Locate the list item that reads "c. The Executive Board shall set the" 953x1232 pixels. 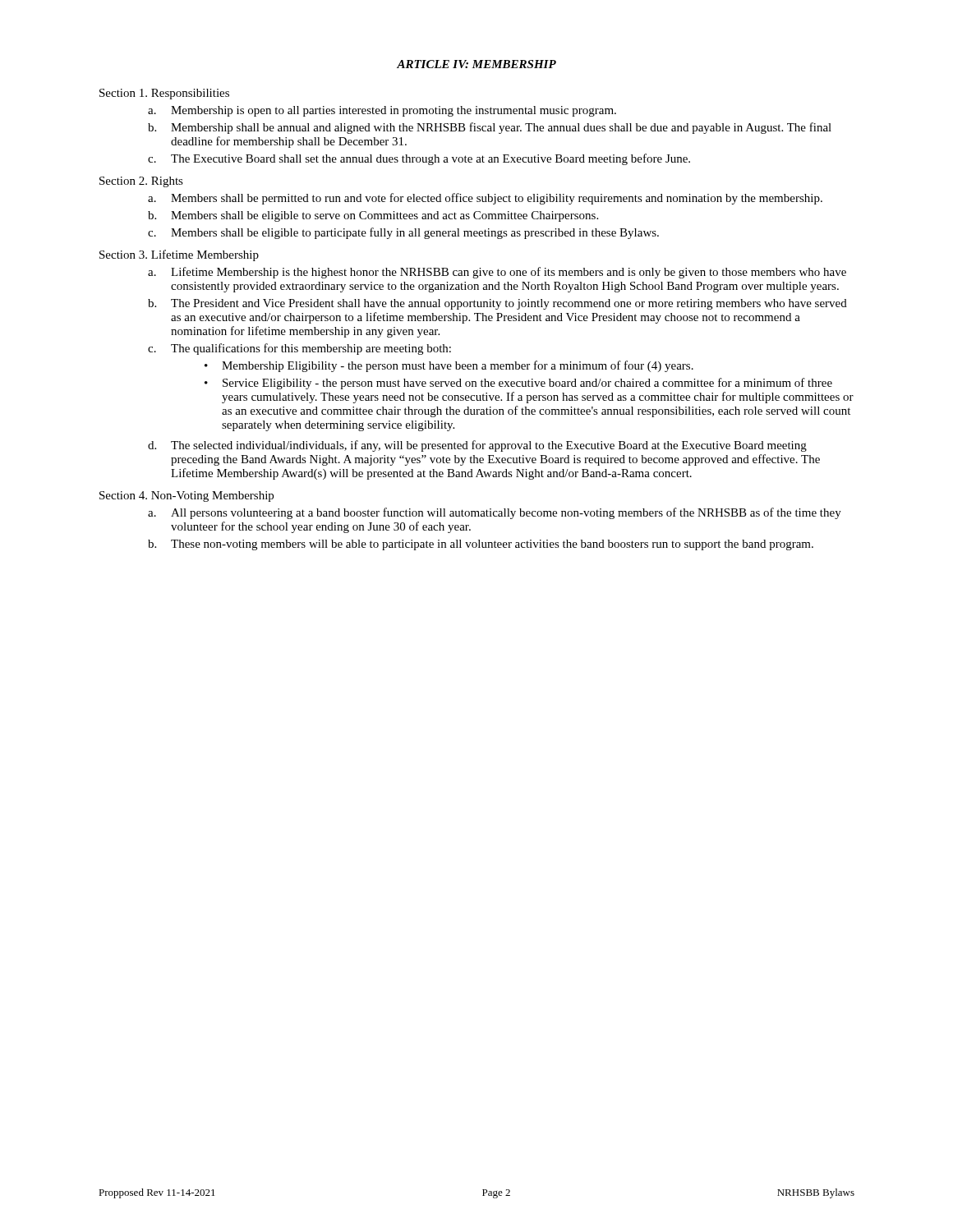pos(501,159)
